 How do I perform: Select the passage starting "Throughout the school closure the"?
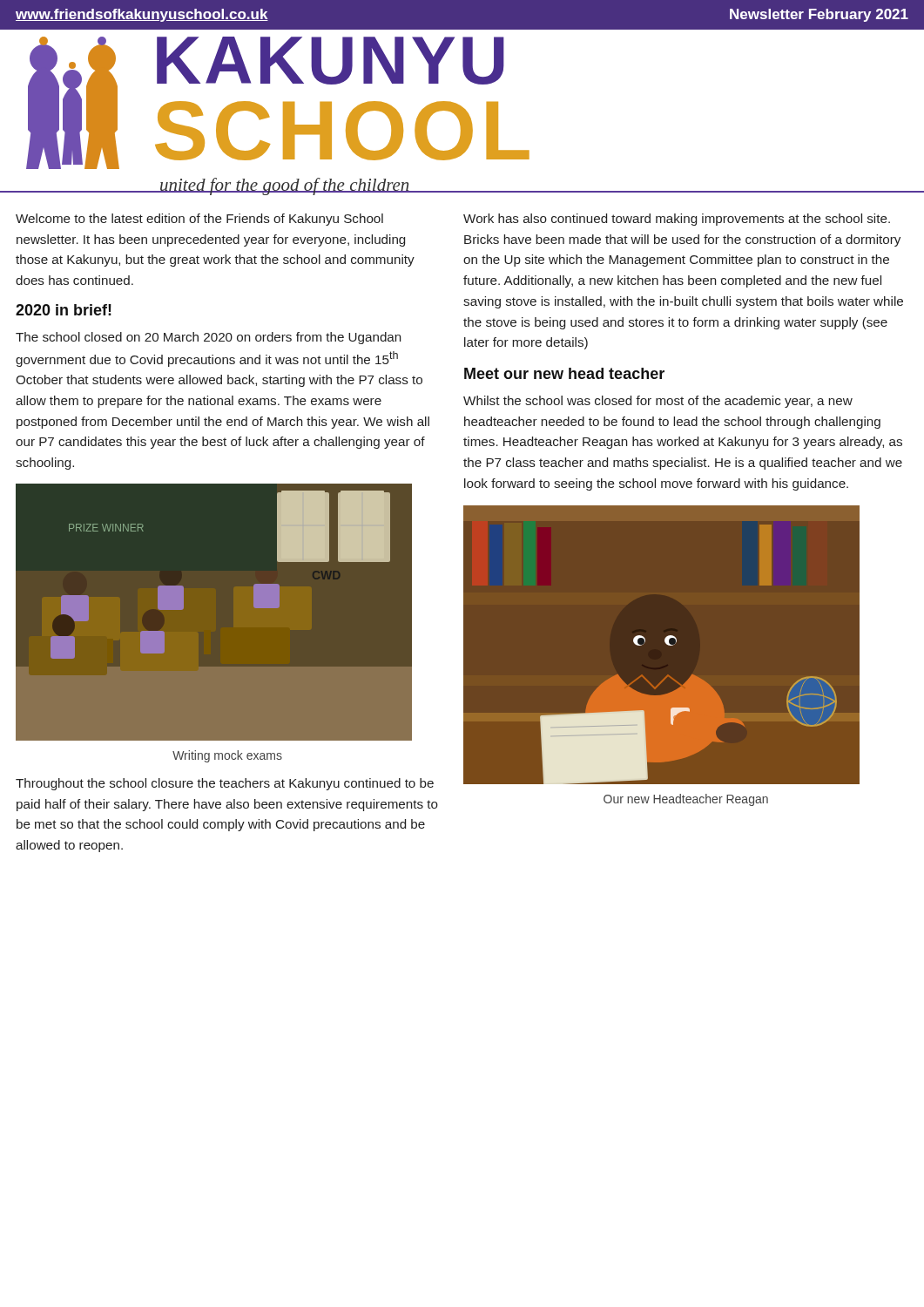point(227,814)
